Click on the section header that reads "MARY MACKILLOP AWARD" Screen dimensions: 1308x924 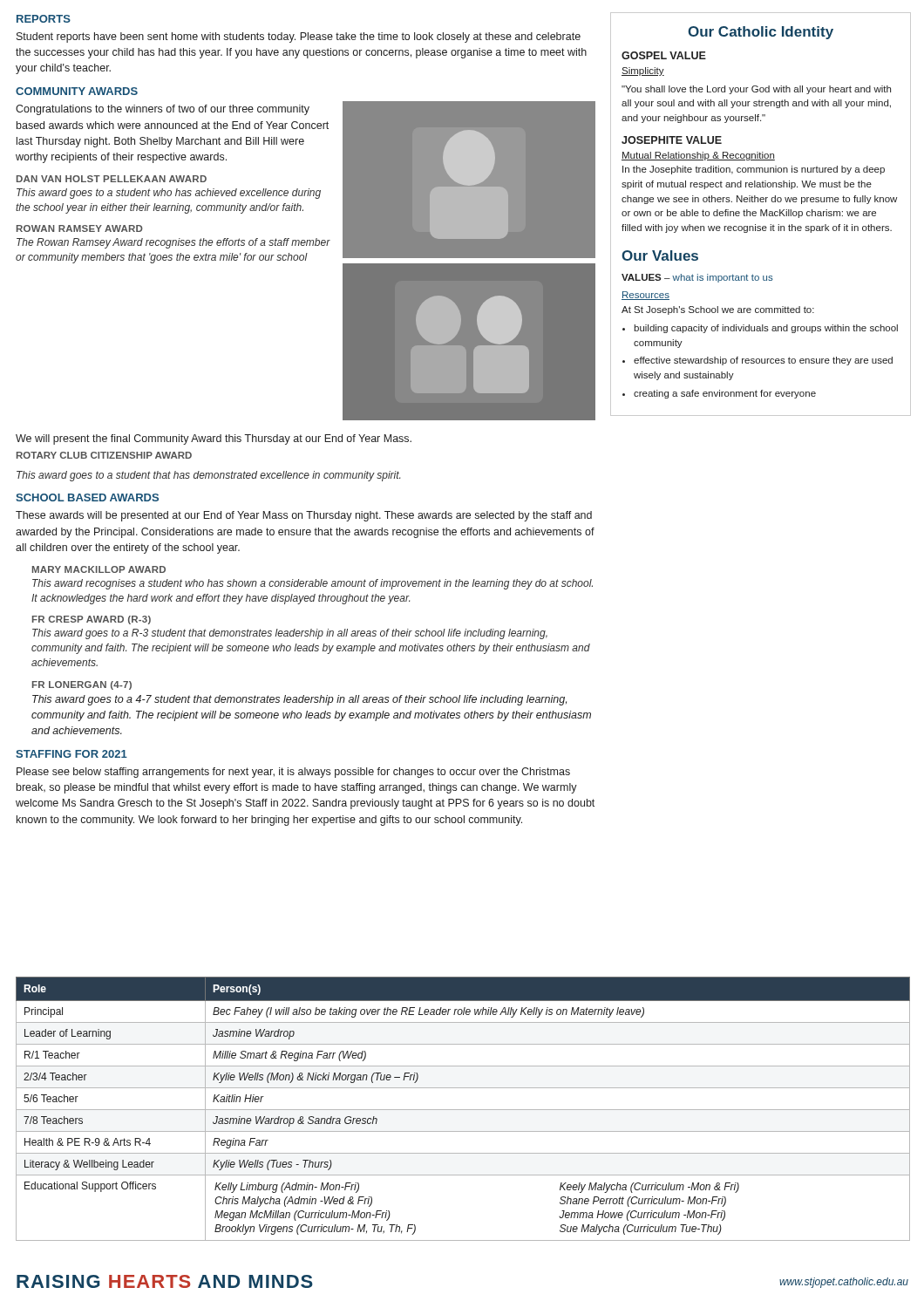99,569
